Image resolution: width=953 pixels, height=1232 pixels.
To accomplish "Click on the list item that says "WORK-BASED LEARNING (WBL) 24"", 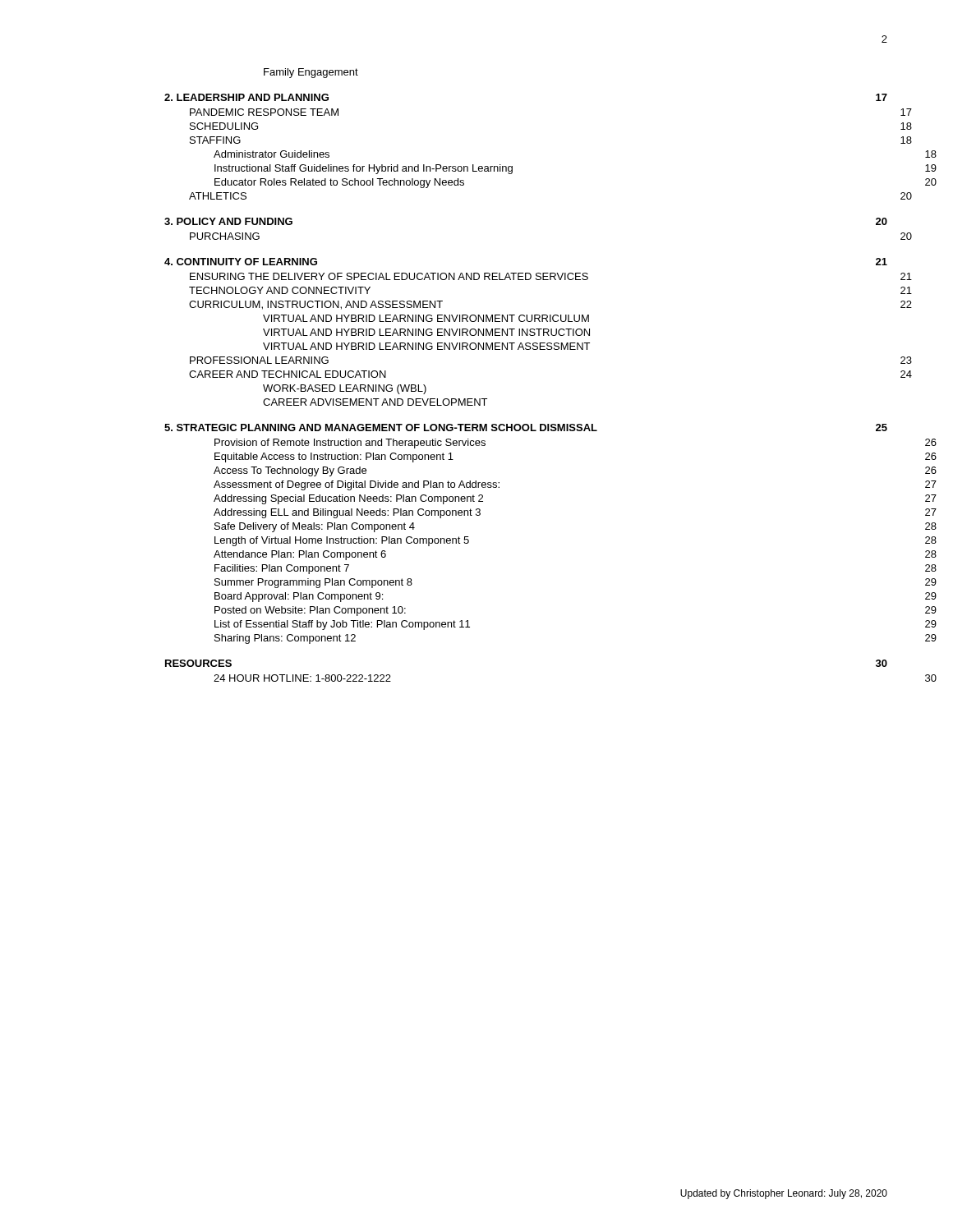I will click(345, 389).
